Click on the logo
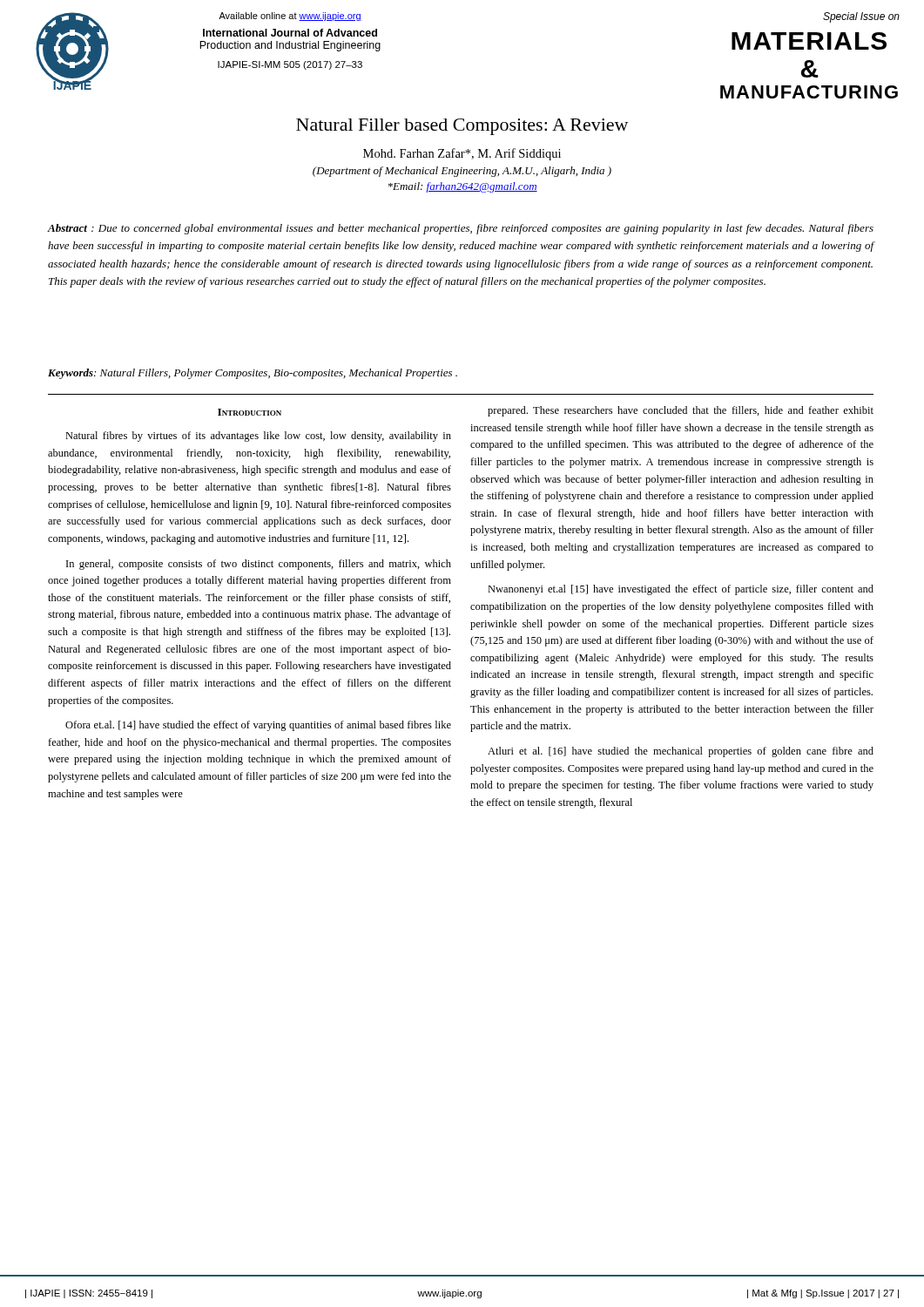 pos(72,52)
